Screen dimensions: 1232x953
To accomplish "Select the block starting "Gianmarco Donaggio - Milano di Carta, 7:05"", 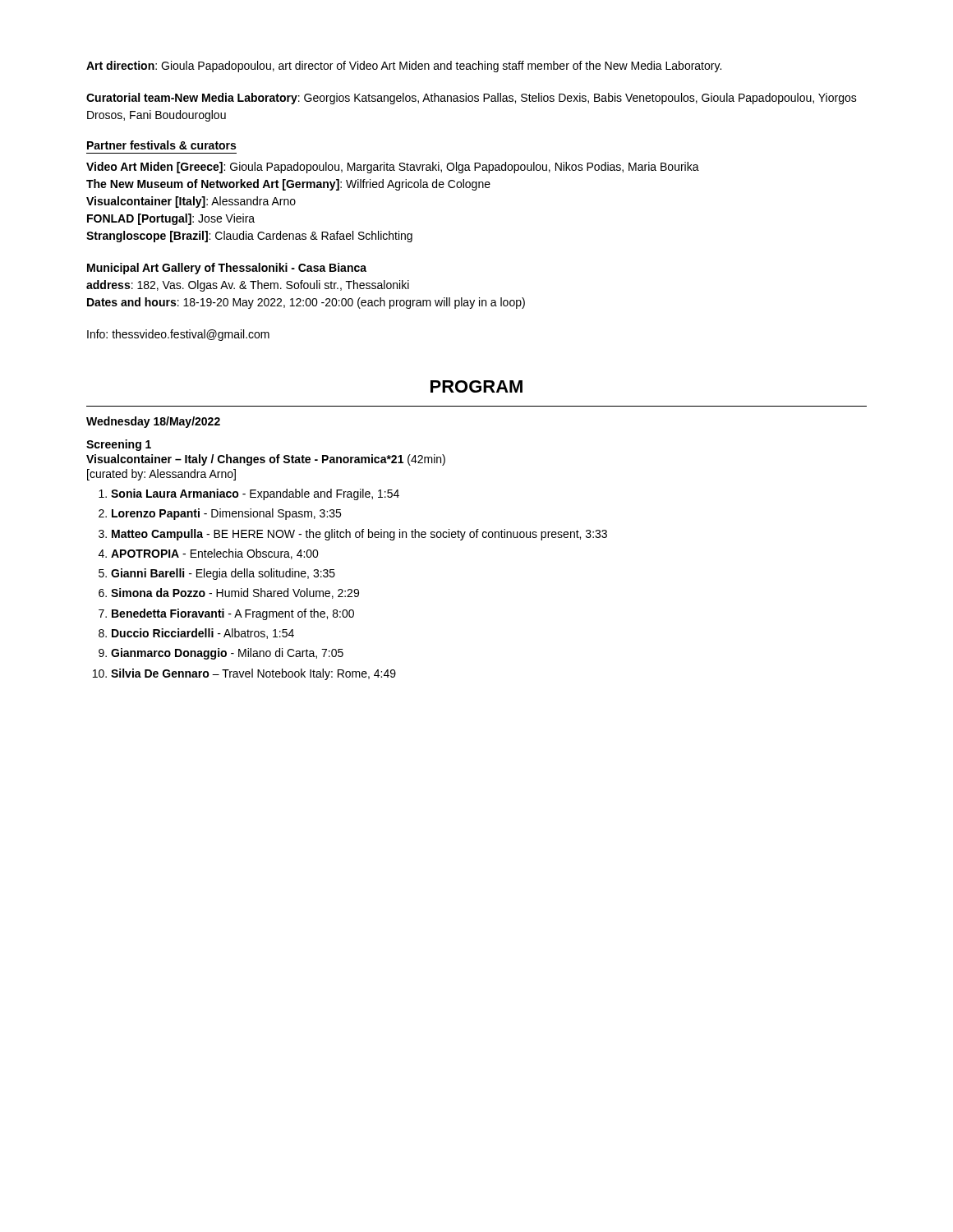I will [227, 653].
